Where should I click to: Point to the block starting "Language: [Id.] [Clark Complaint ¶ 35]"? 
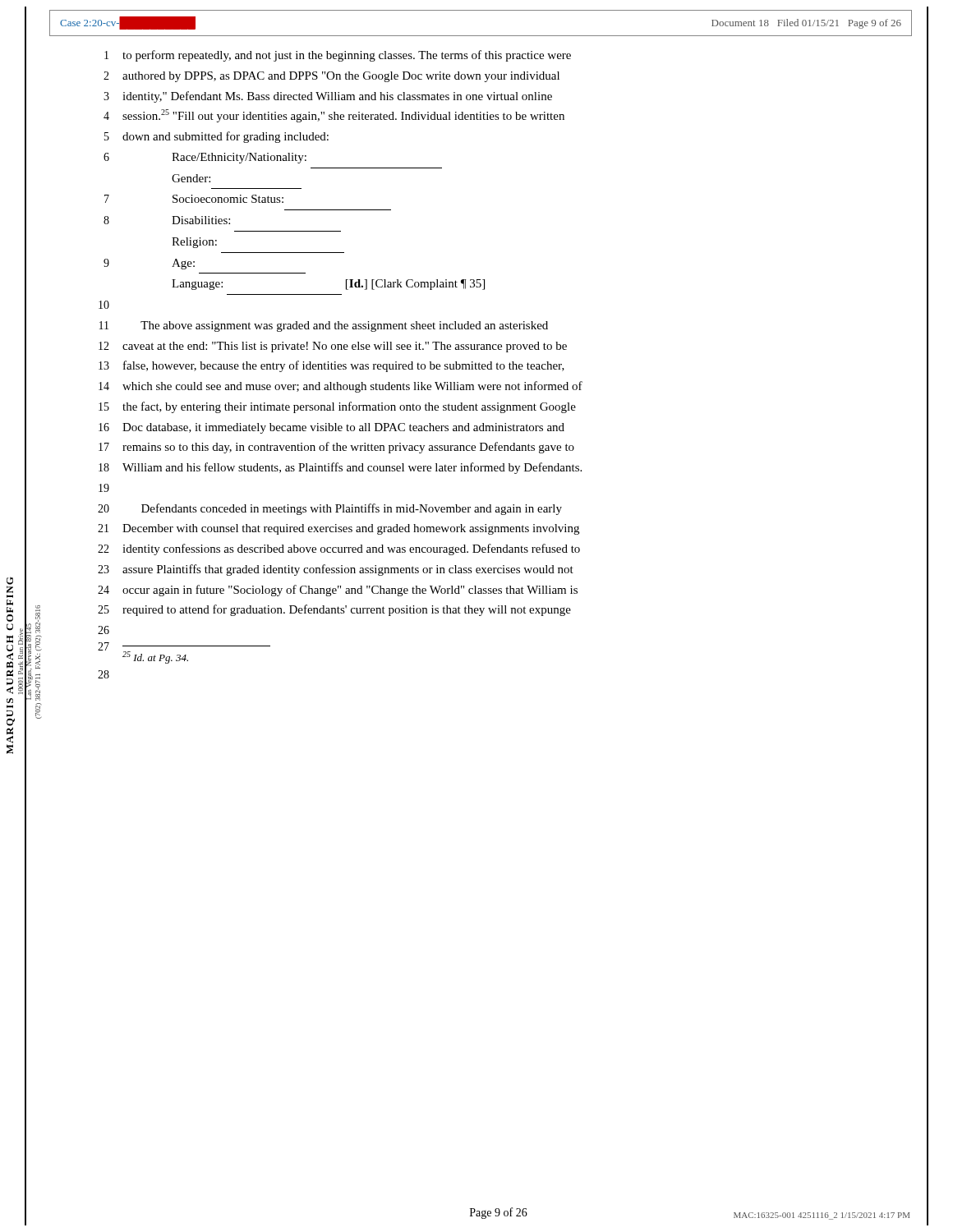329,284
